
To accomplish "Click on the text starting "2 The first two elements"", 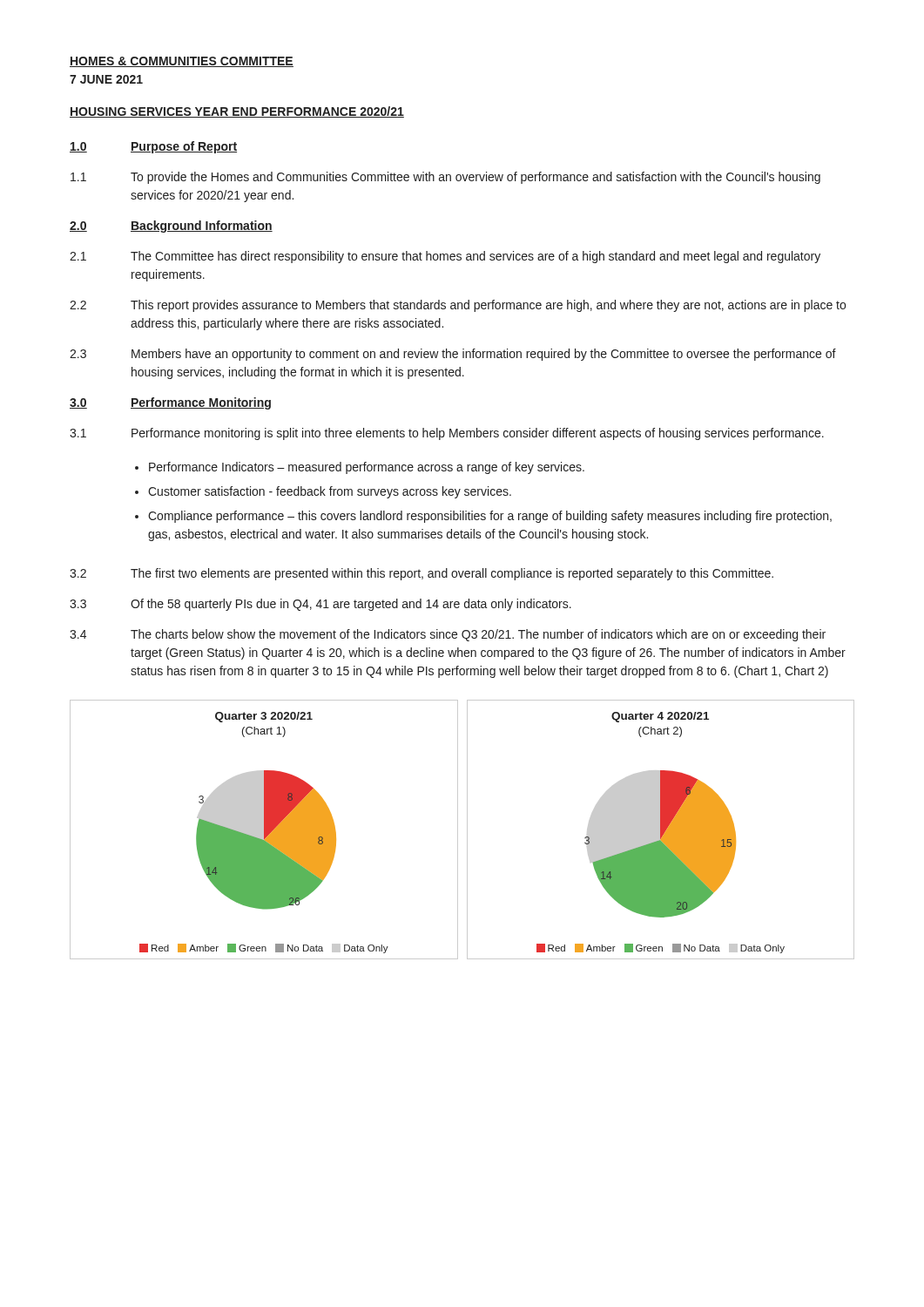I will click(462, 574).
